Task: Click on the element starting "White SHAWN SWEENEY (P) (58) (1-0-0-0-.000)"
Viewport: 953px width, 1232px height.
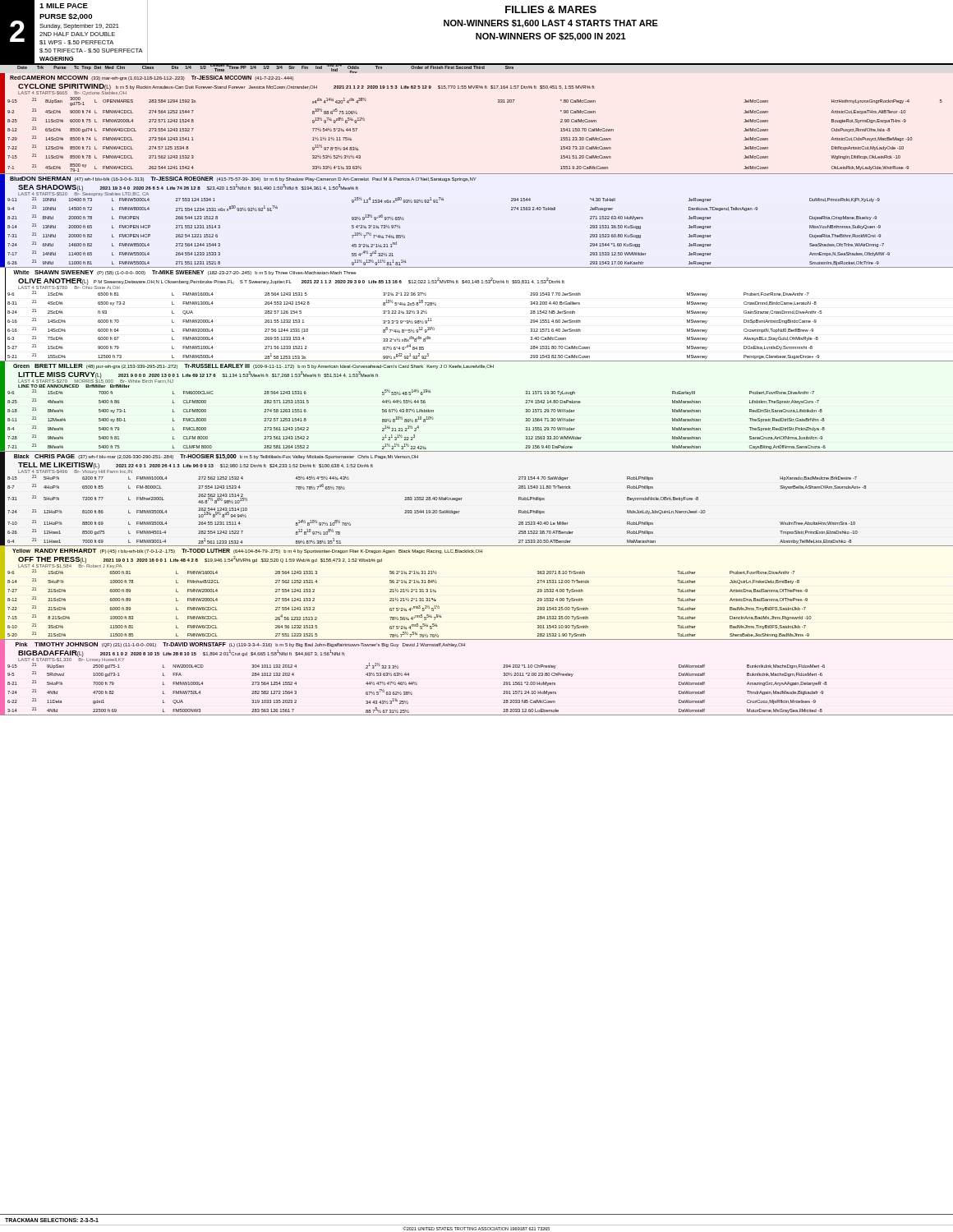Action: [x=476, y=314]
